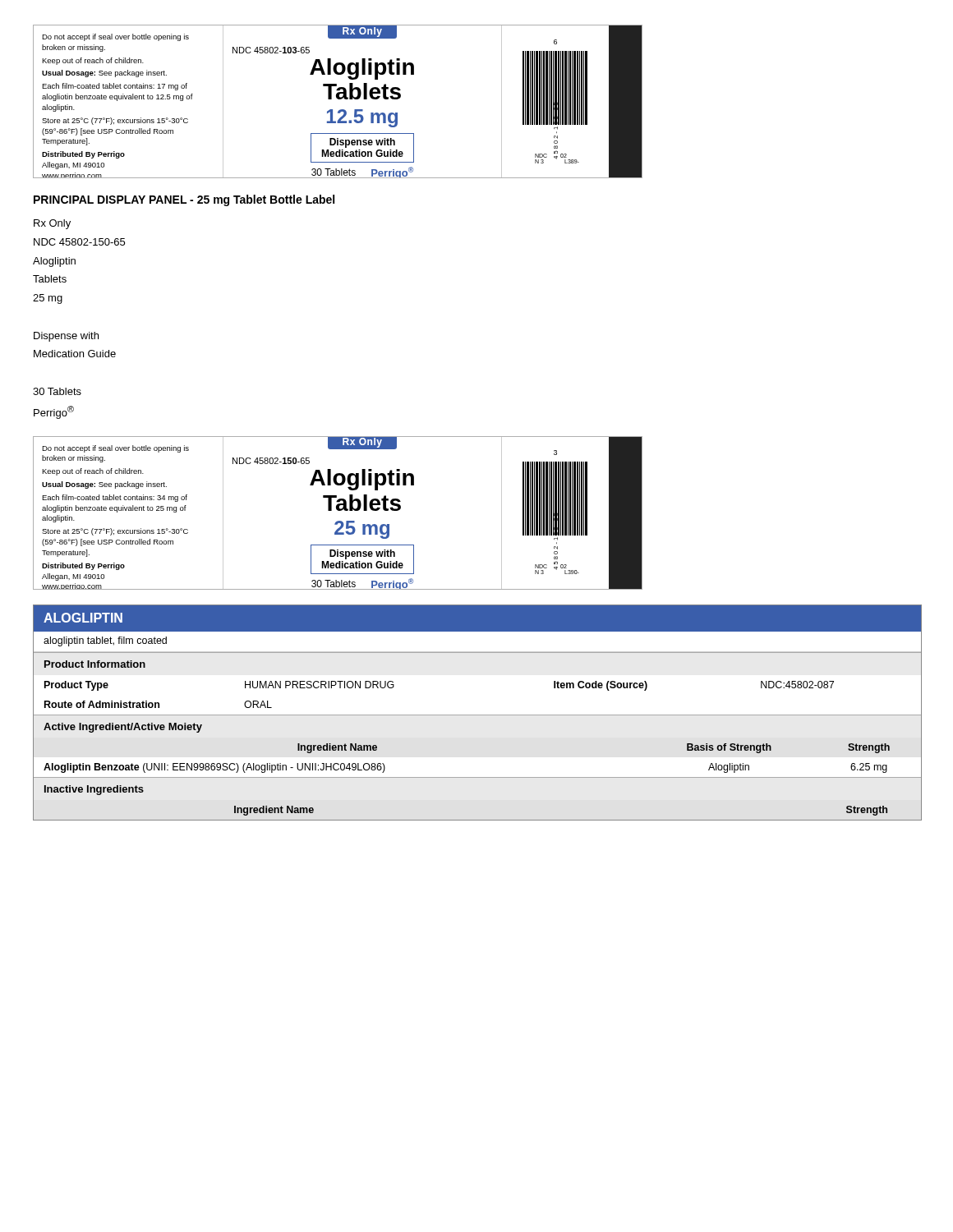This screenshot has width=953, height=1232.
Task: Click on the element starting "Rx Only NDC 45802-150-65 Alogliptin Tablets 25 mg"
Action: point(52,224)
